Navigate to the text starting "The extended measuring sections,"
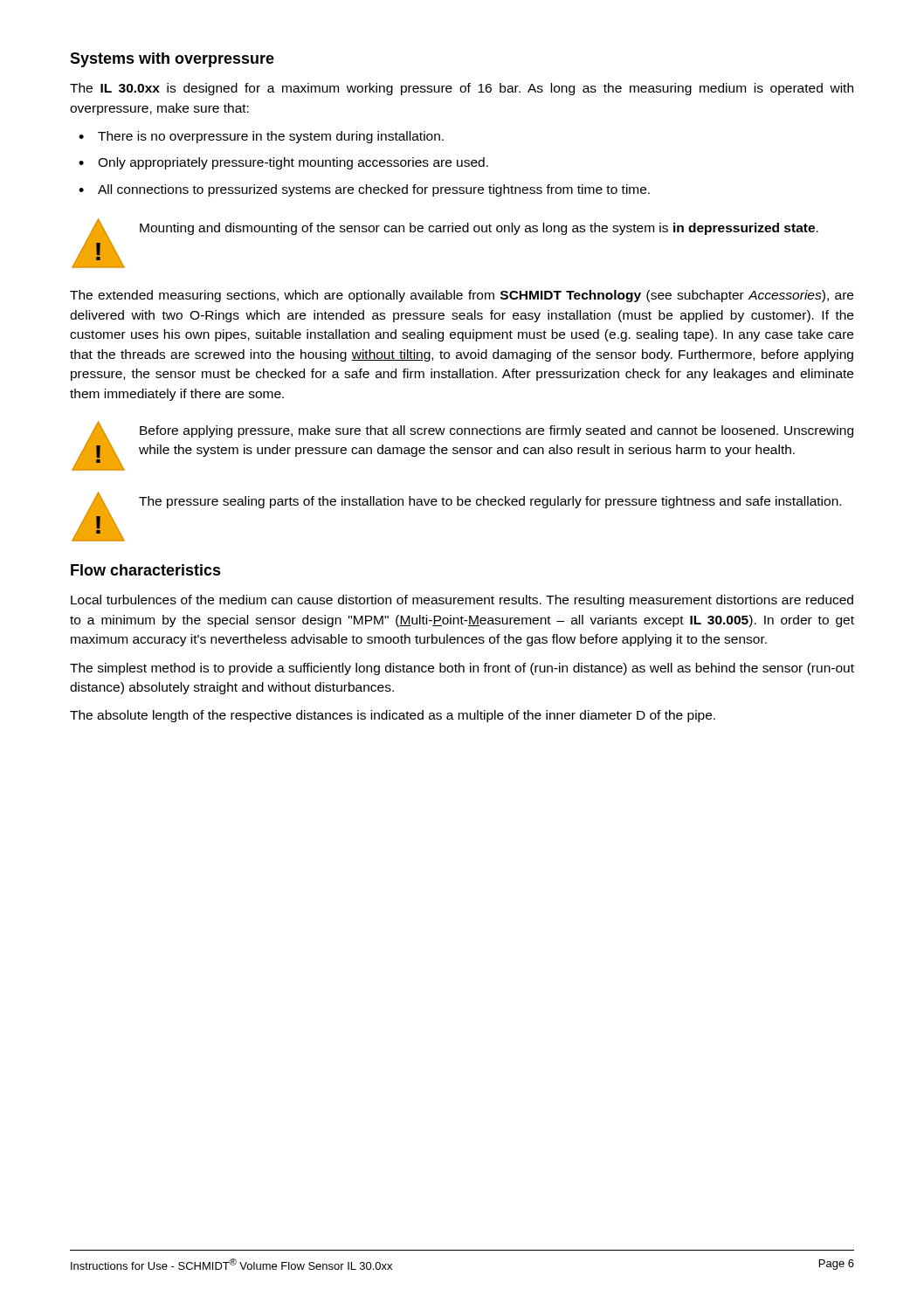The image size is (924, 1310). 462,344
